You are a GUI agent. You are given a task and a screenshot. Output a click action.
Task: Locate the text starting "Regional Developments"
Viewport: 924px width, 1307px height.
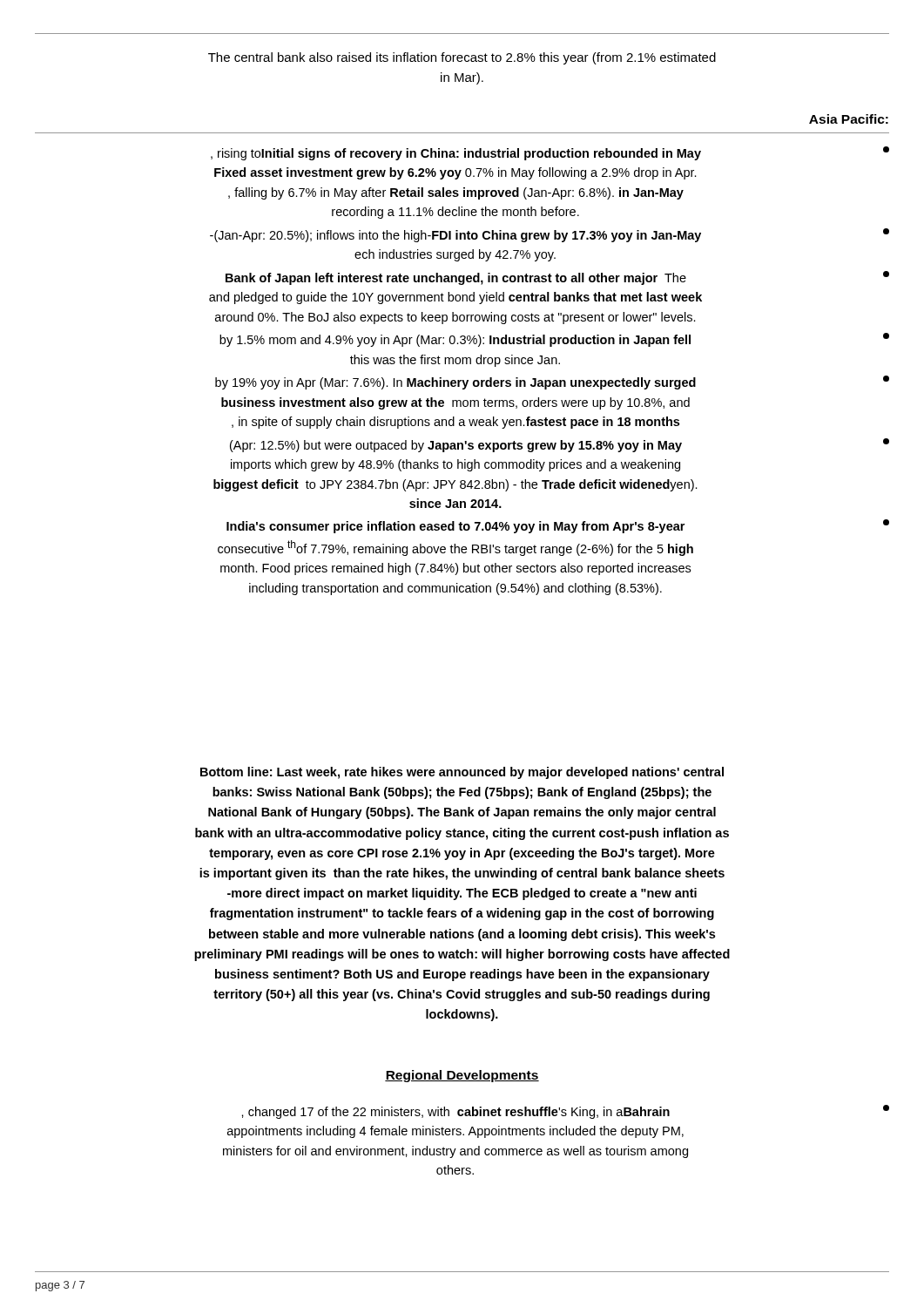[462, 1075]
